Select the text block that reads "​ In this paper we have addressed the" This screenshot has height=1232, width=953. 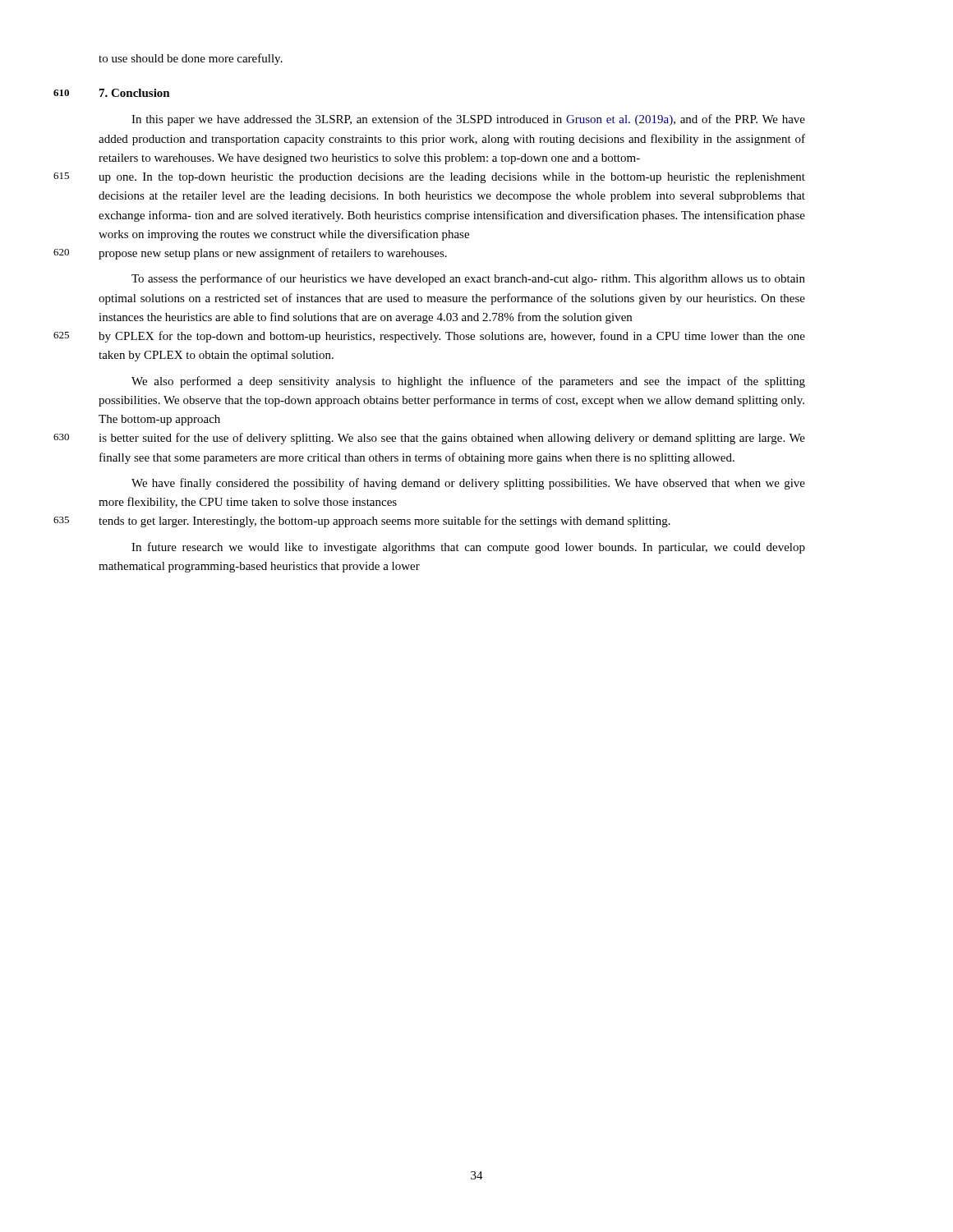tap(452, 343)
